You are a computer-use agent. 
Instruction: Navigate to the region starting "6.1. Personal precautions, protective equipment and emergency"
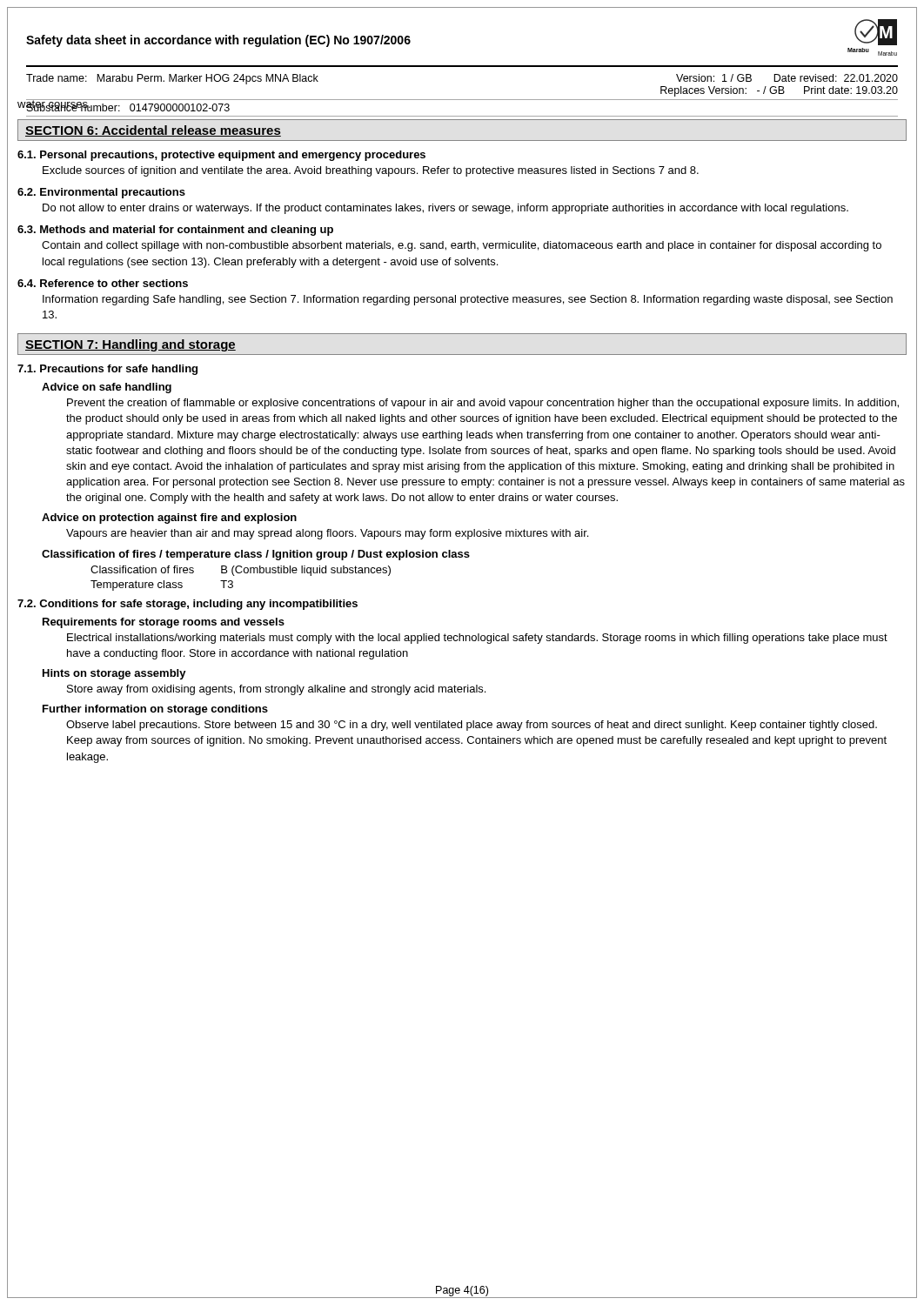point(222,154)
